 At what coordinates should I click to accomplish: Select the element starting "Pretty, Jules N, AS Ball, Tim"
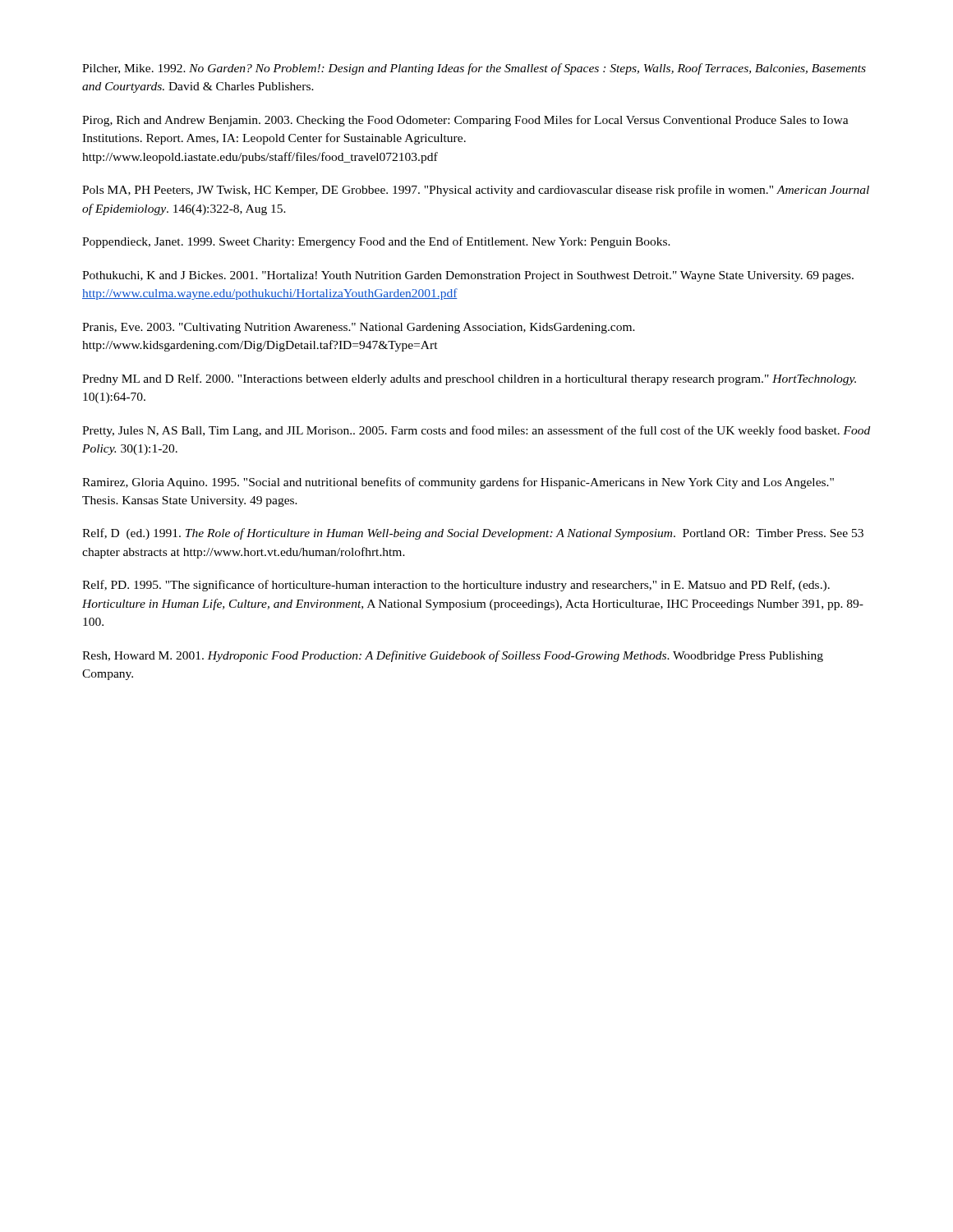point(476,439)
